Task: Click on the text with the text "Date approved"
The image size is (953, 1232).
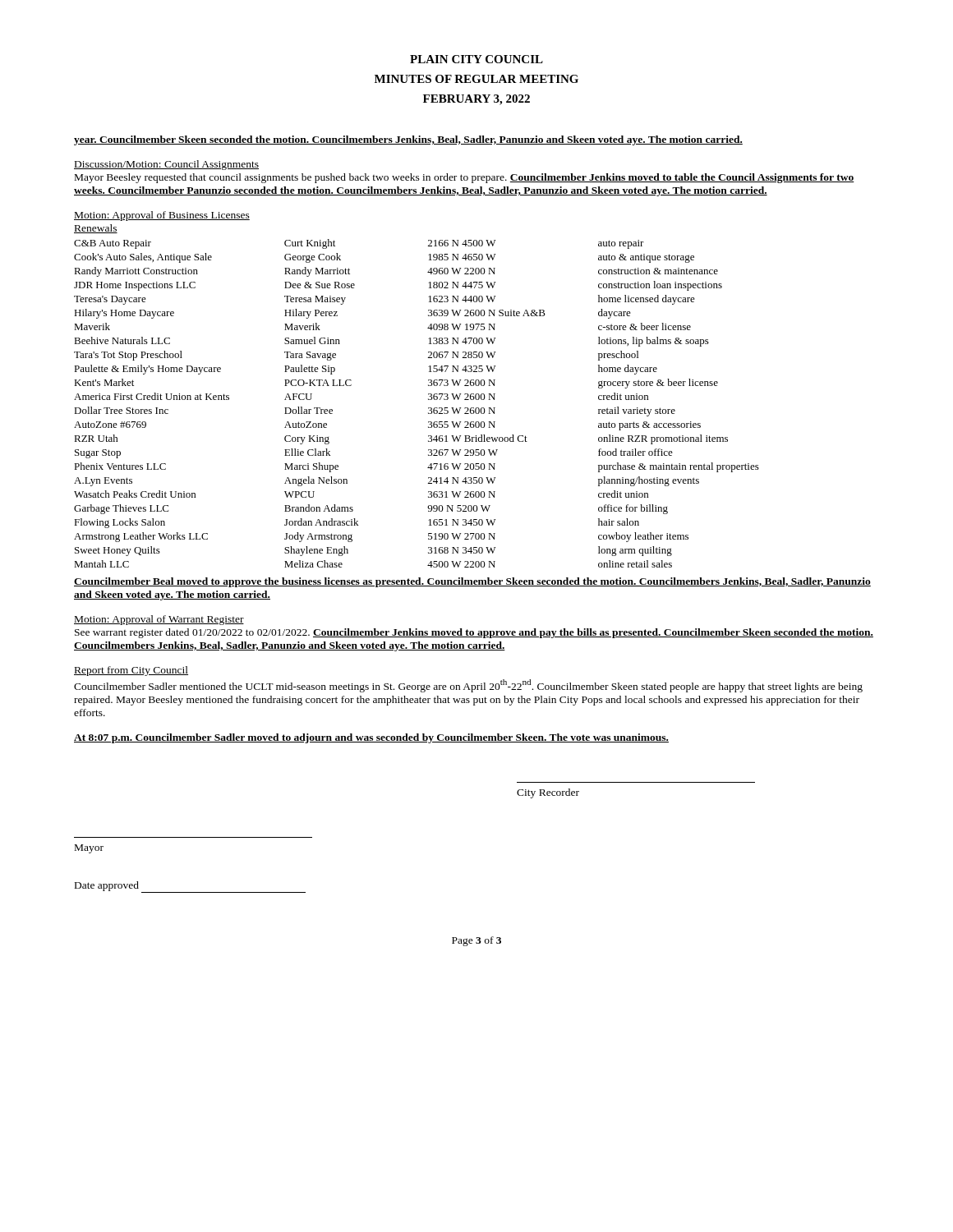Action: [x=190, y=885]
